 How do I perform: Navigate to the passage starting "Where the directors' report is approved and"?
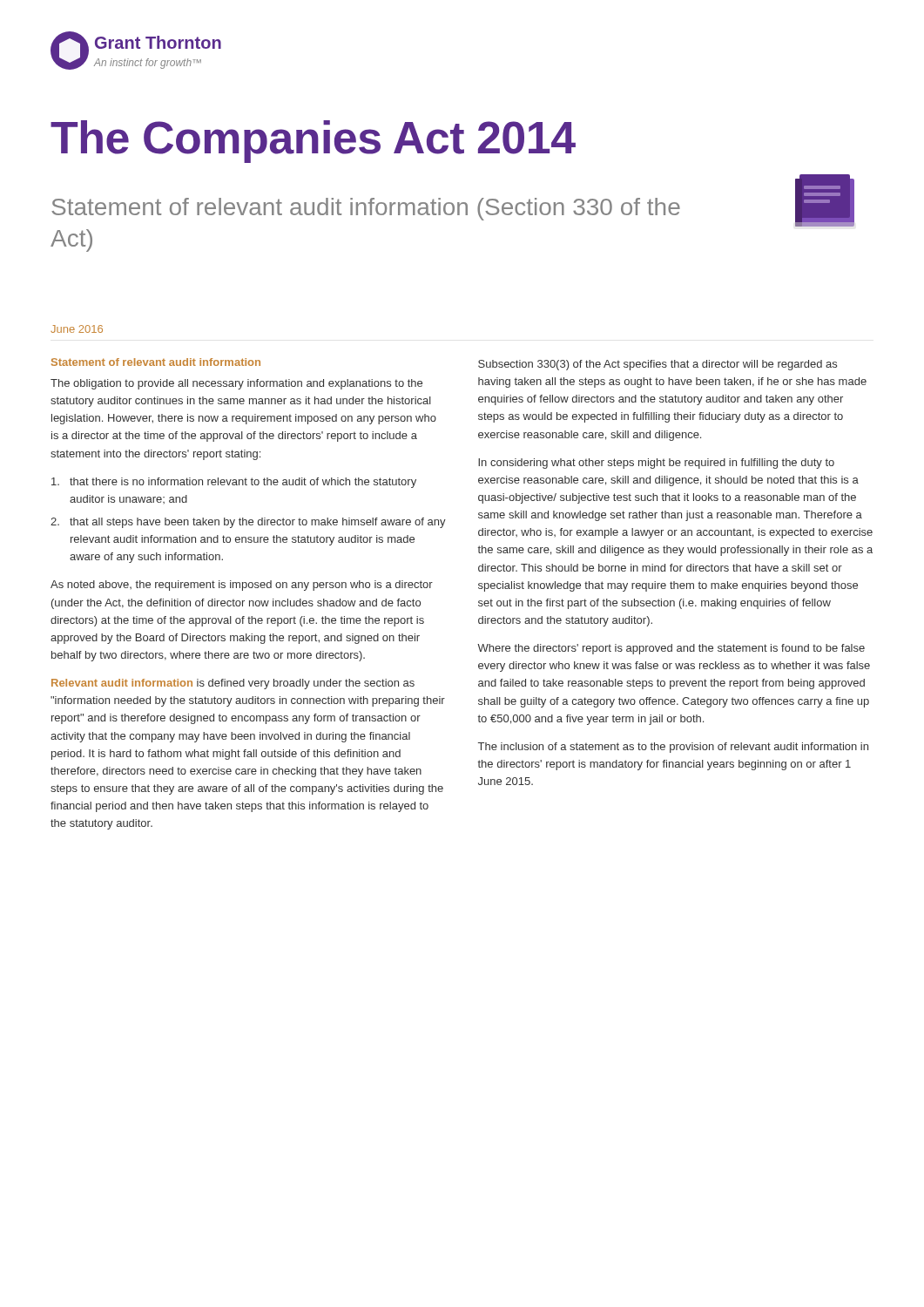point(676,683)
